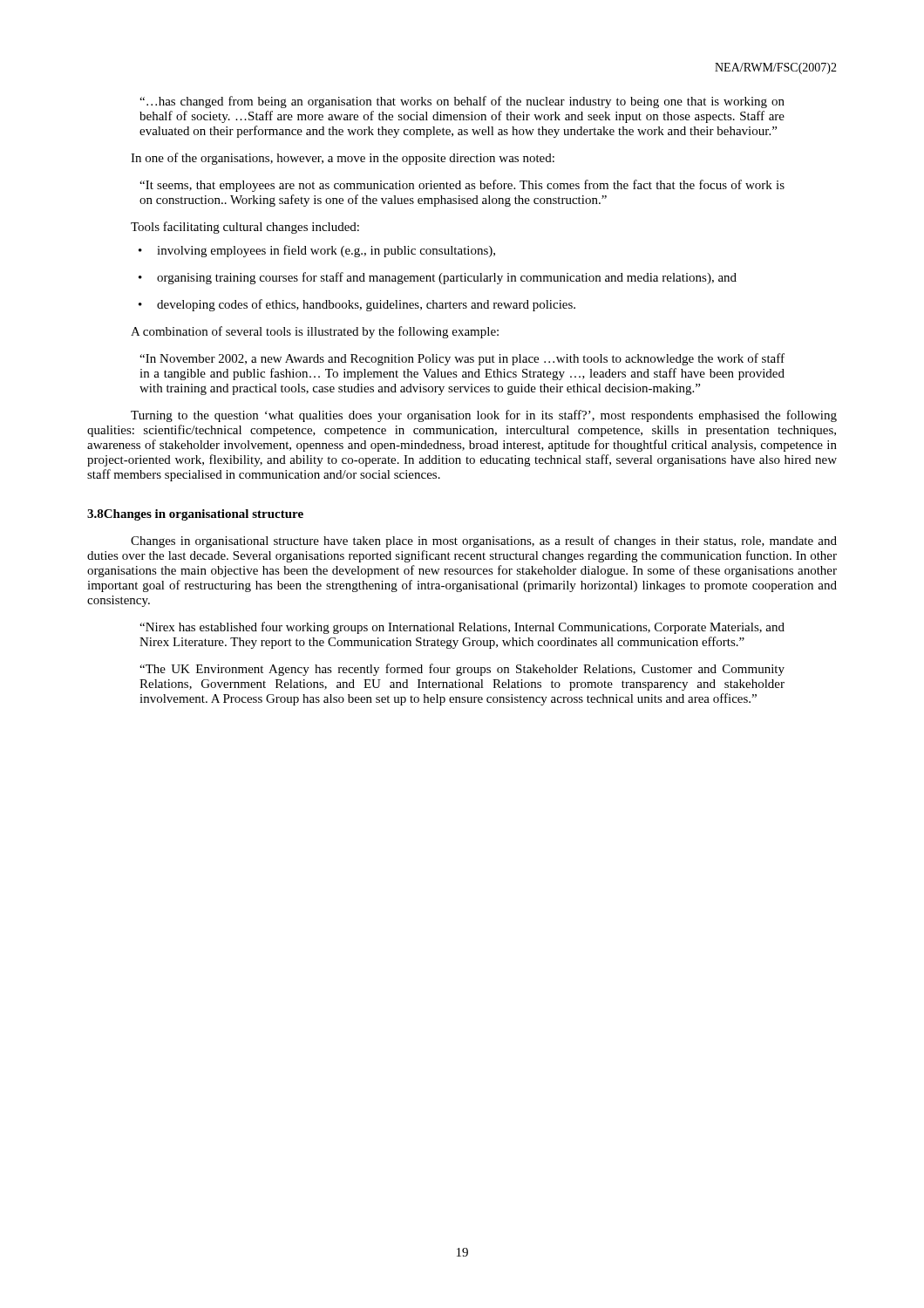Locate the block of text that opens with "“The UK Environment Agency"
Viewport: 924px width, 1308px height.
[x=462, y=684]
